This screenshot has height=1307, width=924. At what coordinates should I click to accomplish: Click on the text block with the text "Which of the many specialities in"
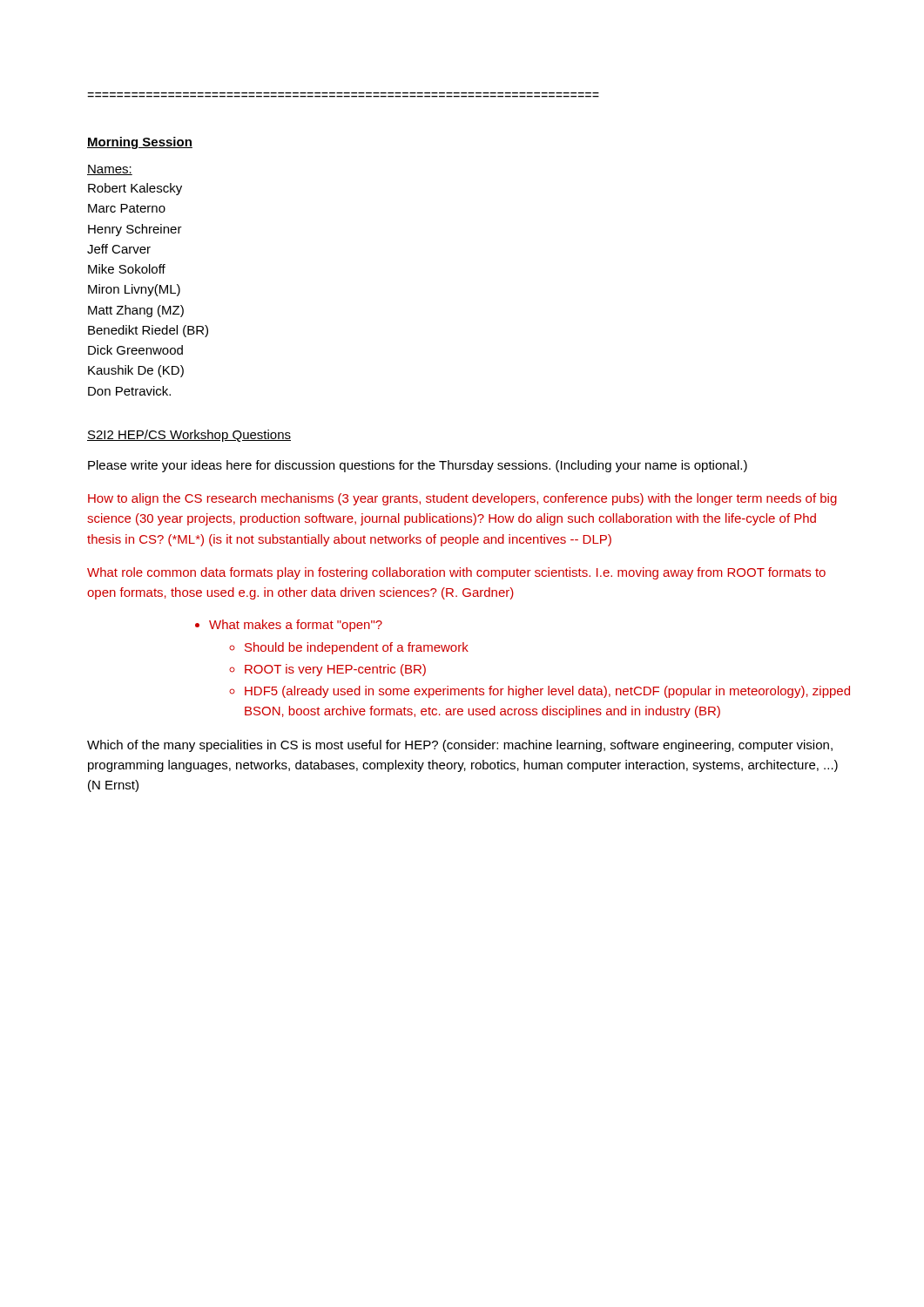[x=470, y=765]
